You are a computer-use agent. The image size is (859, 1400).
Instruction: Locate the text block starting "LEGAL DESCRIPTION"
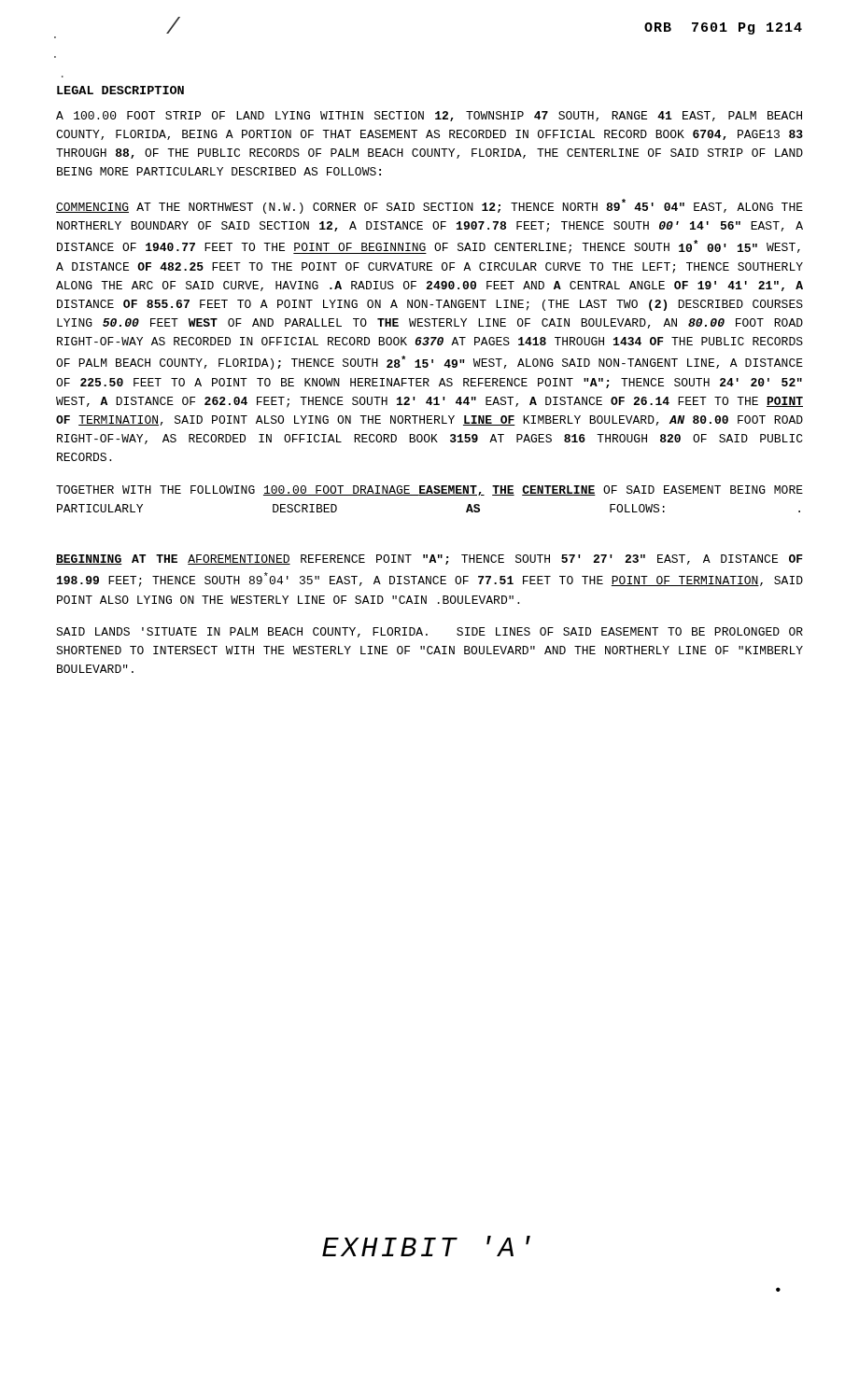point(120,91)
